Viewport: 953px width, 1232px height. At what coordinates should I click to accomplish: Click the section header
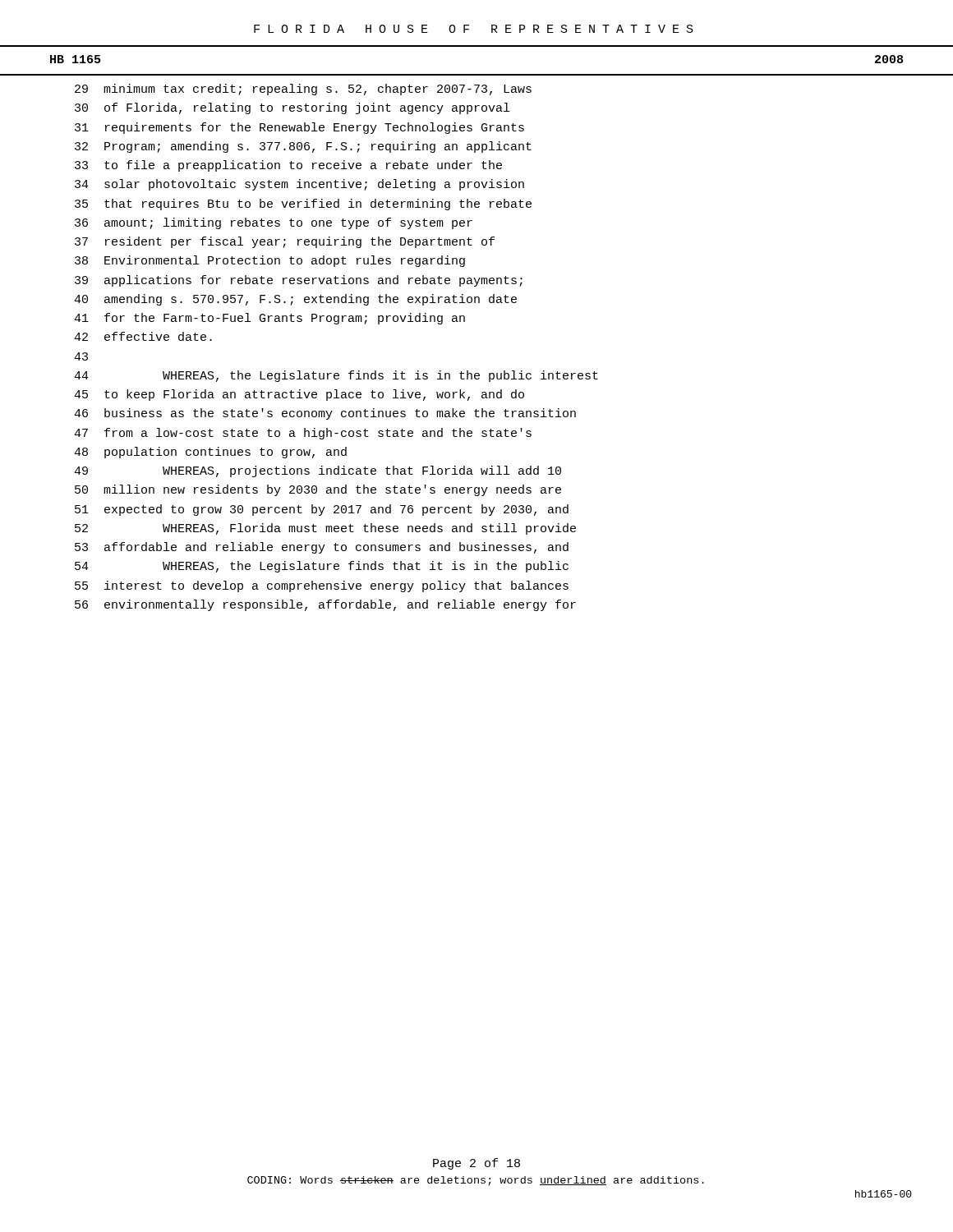(x=476, y=60)
